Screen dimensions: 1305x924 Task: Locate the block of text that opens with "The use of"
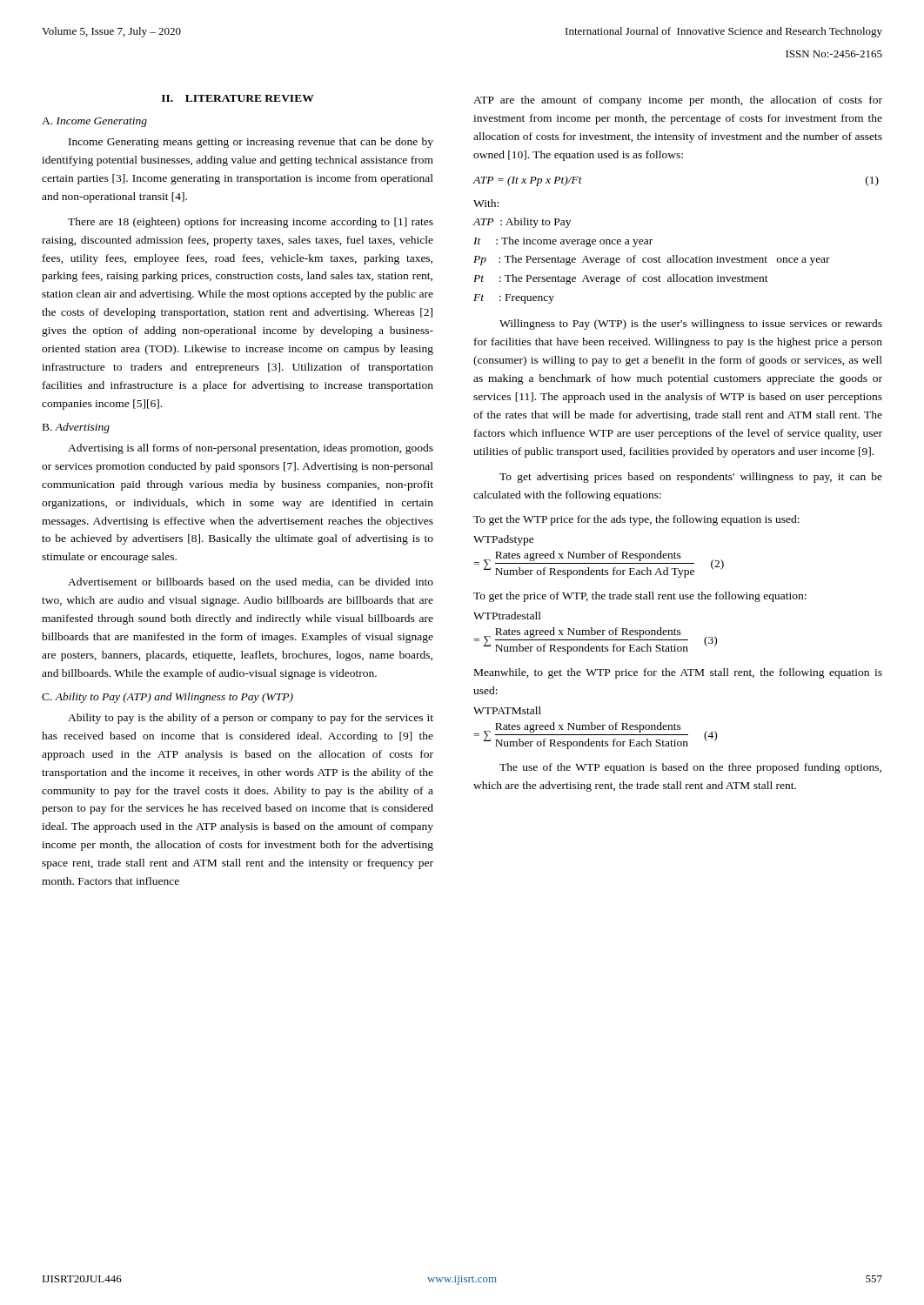[678, 777]
